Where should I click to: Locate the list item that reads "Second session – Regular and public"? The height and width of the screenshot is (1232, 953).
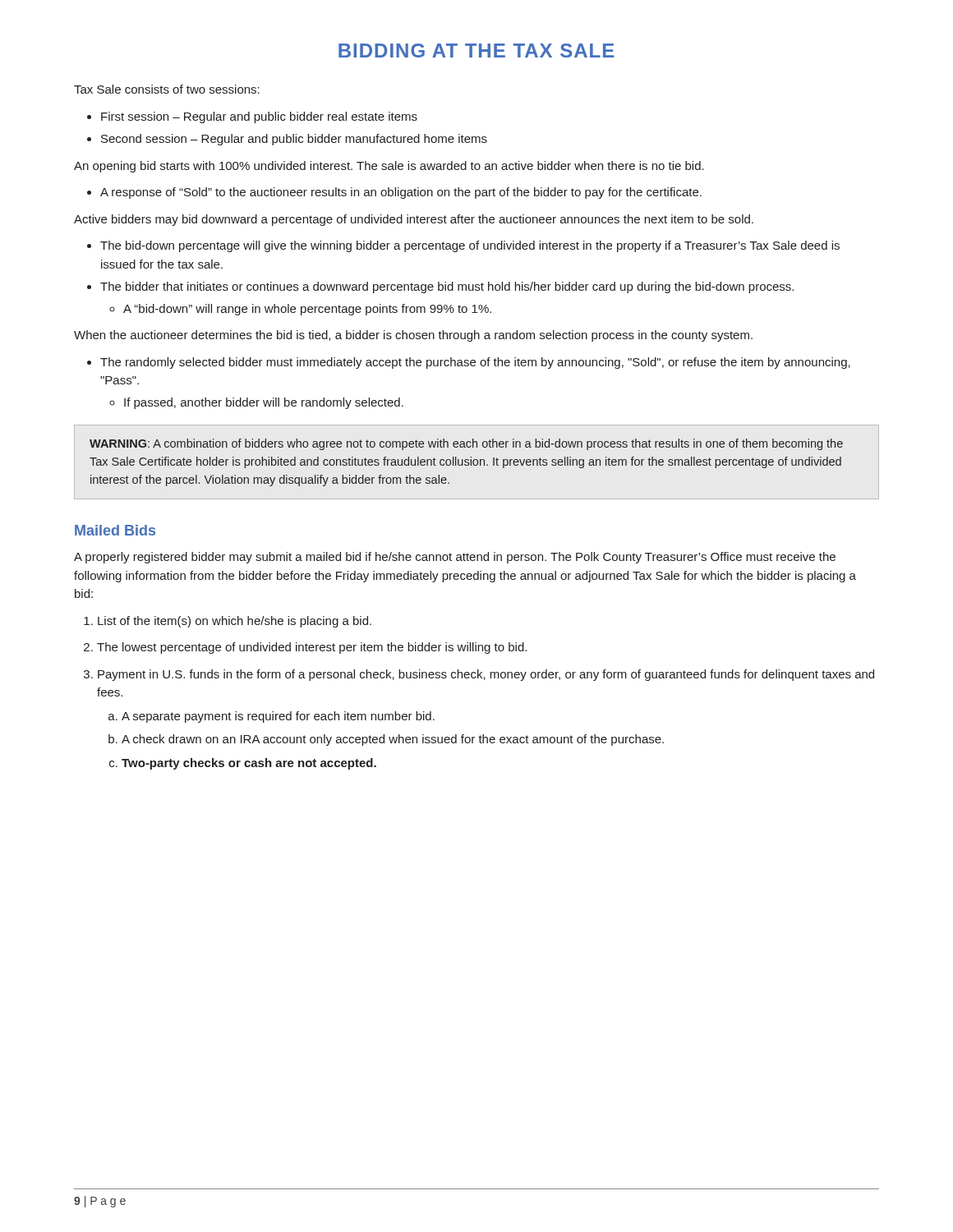click(x=294, y=138)
